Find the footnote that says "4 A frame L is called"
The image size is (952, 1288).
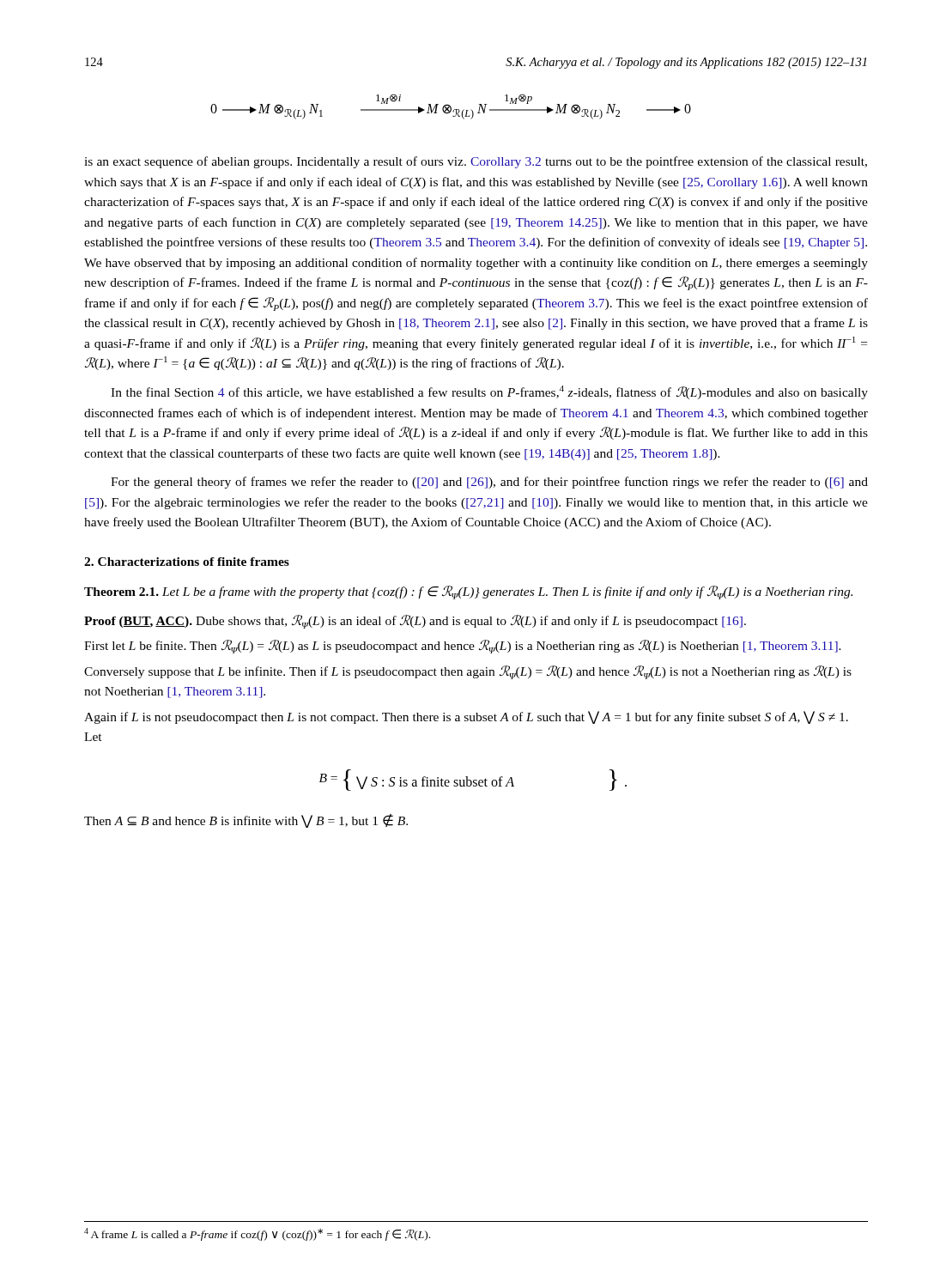(x=258, y=1234)
